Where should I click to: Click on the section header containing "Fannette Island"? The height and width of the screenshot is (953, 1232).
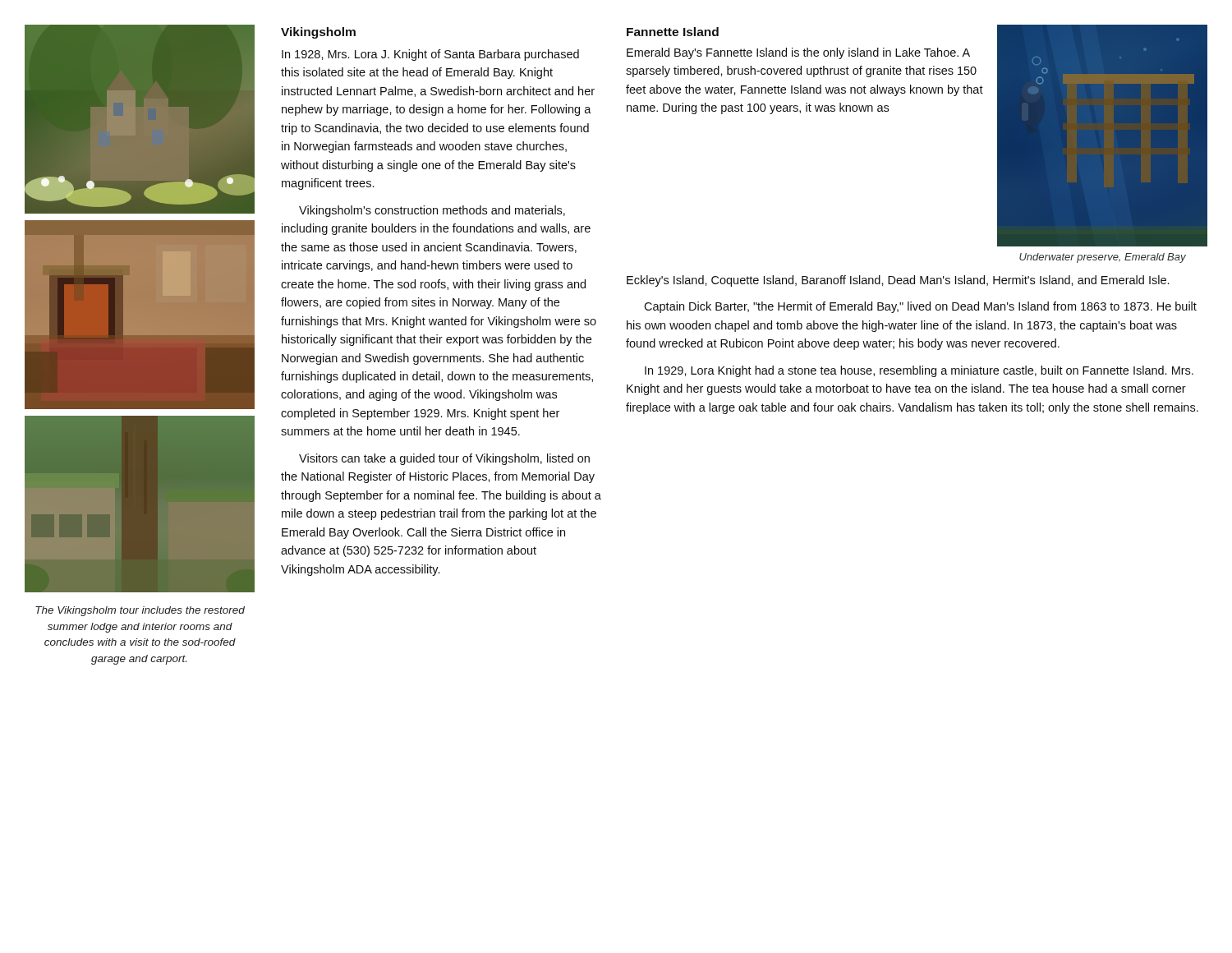(673, 32)
